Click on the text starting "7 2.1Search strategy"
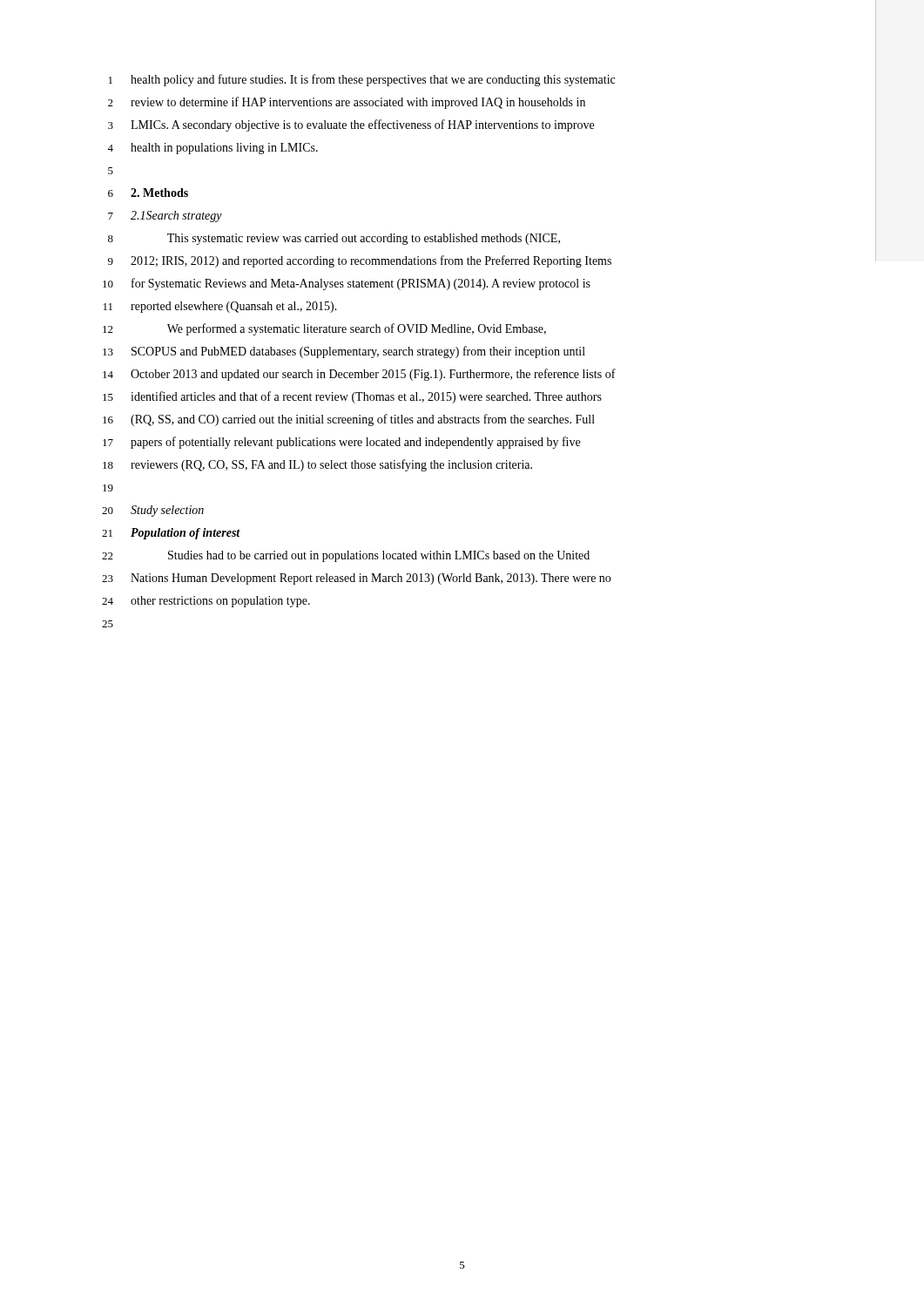Screen dimensions: 1307x924 coord(165,217)
